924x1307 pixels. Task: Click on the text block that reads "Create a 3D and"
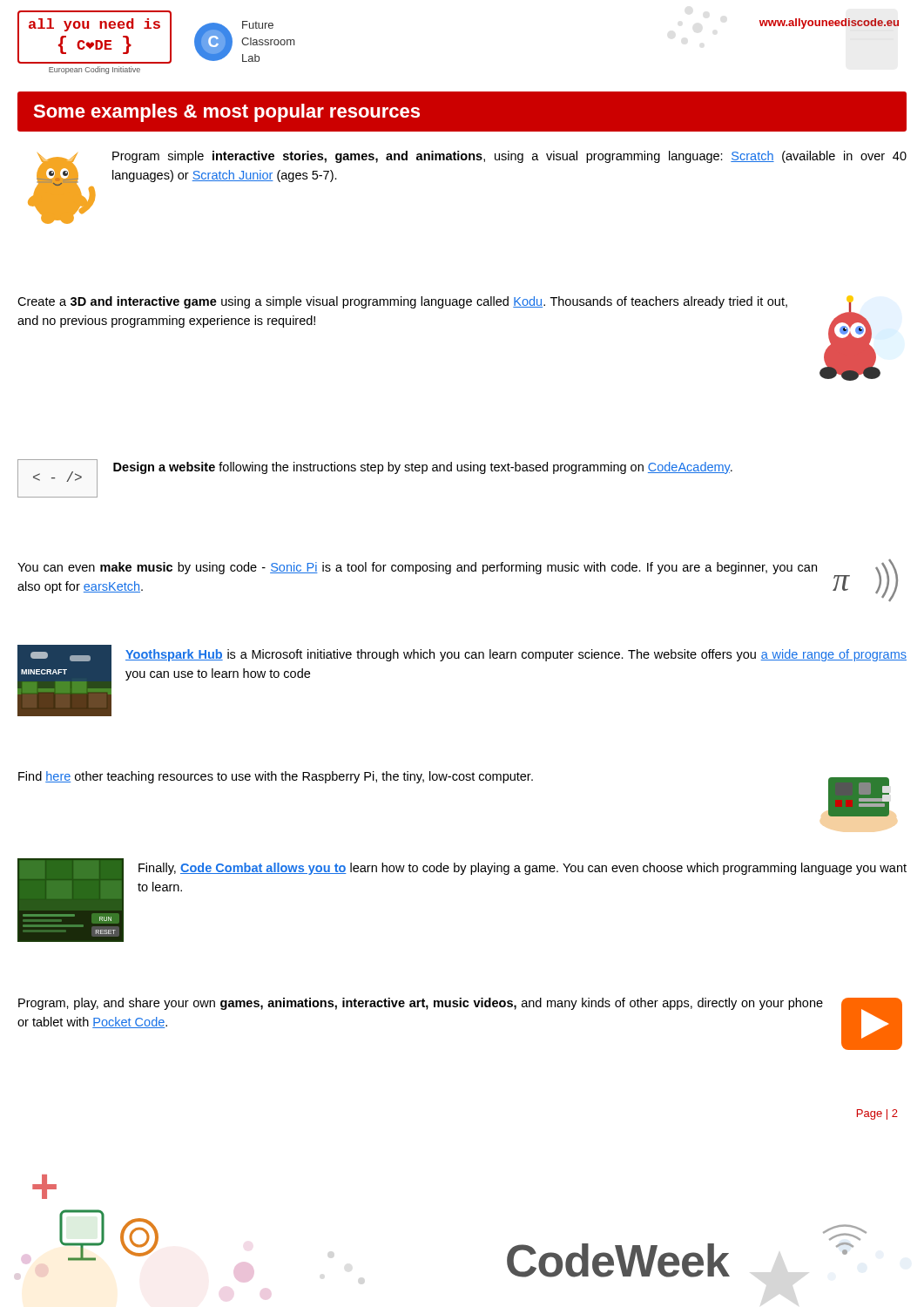tap(462, 342)
